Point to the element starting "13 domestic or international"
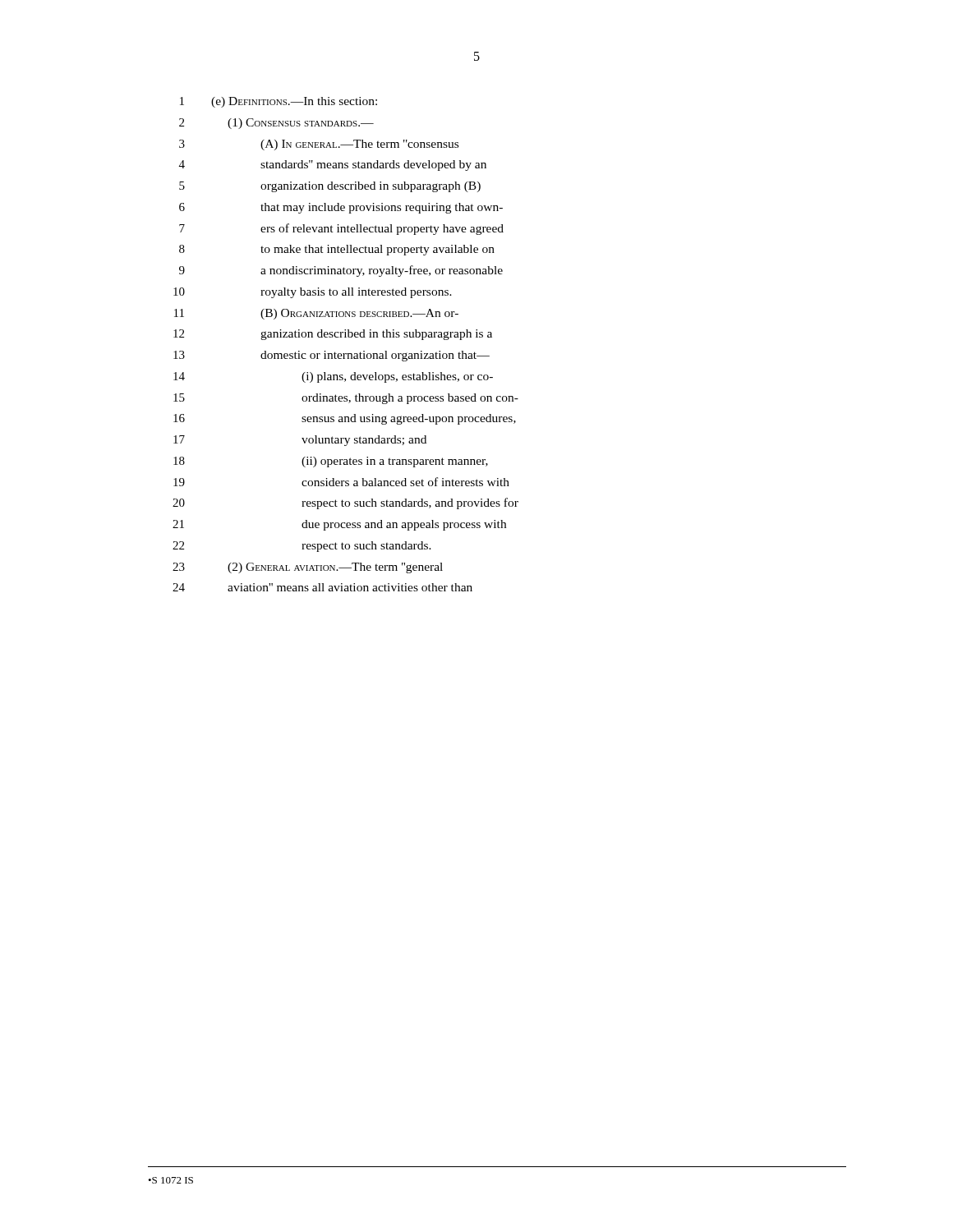 coord(497,355)
